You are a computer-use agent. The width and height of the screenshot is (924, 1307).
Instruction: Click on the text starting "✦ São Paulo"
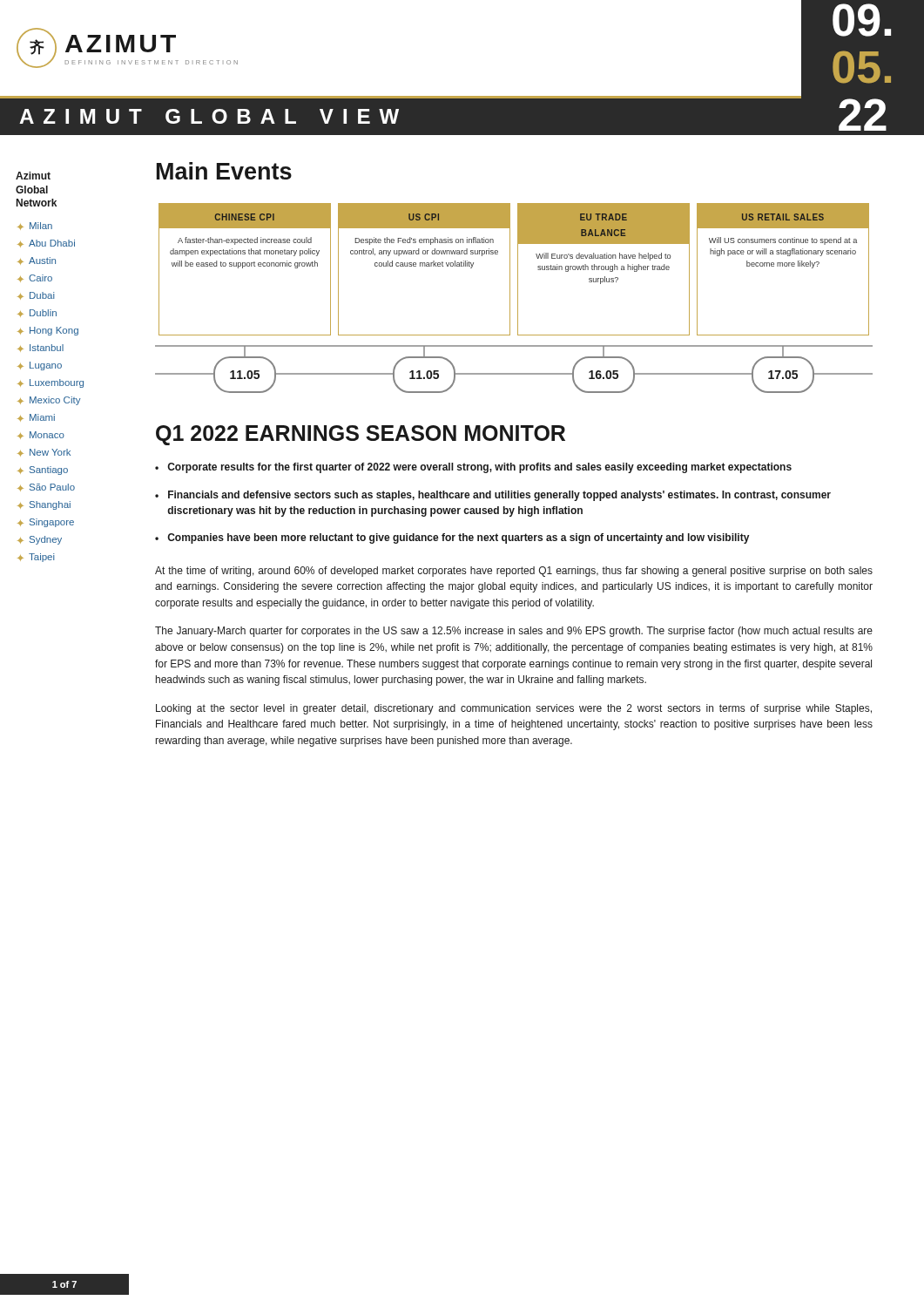click(45, 488)
